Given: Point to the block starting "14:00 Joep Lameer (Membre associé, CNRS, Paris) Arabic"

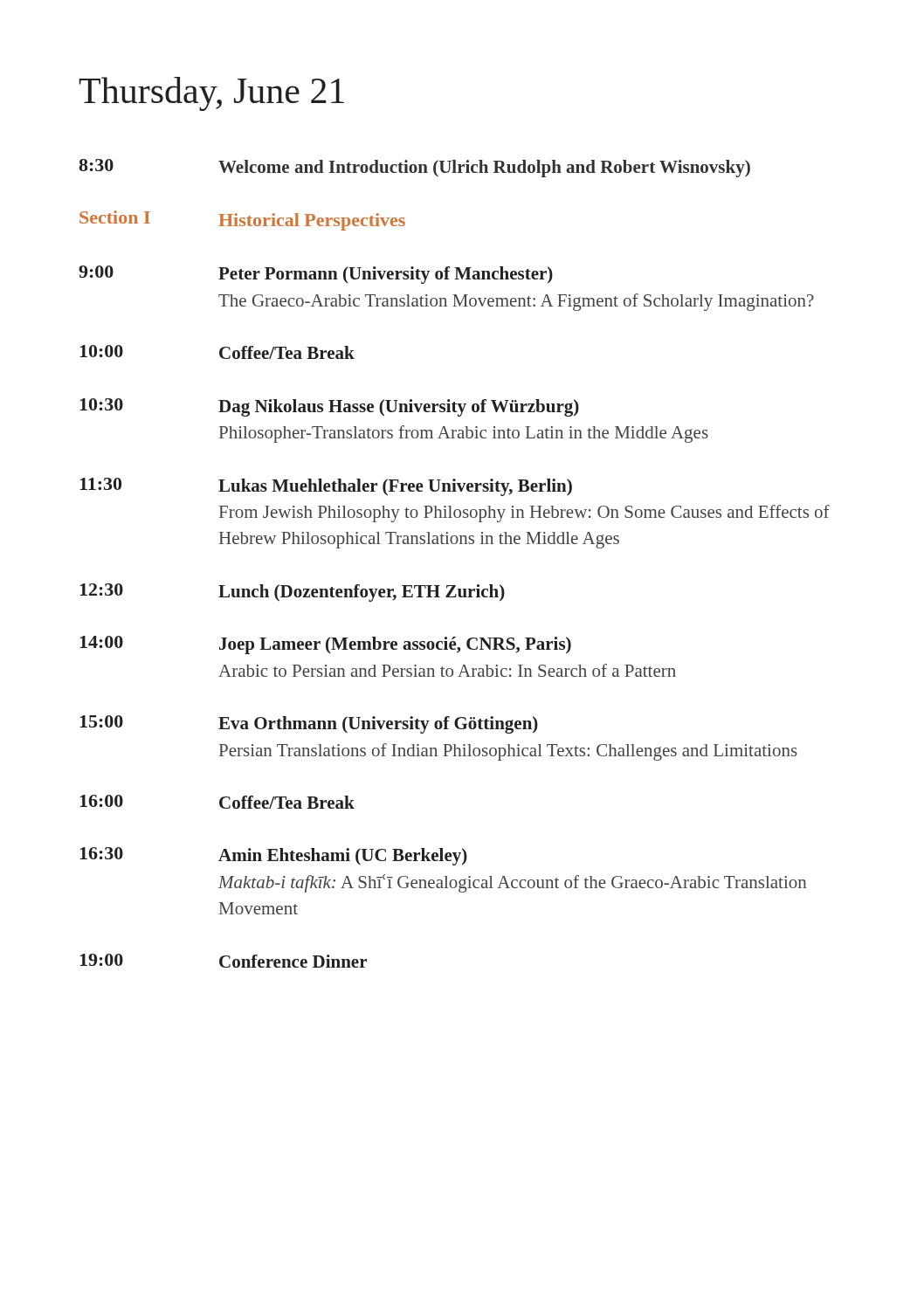Looking at the screenshot, I should click(x=462, y=670).
